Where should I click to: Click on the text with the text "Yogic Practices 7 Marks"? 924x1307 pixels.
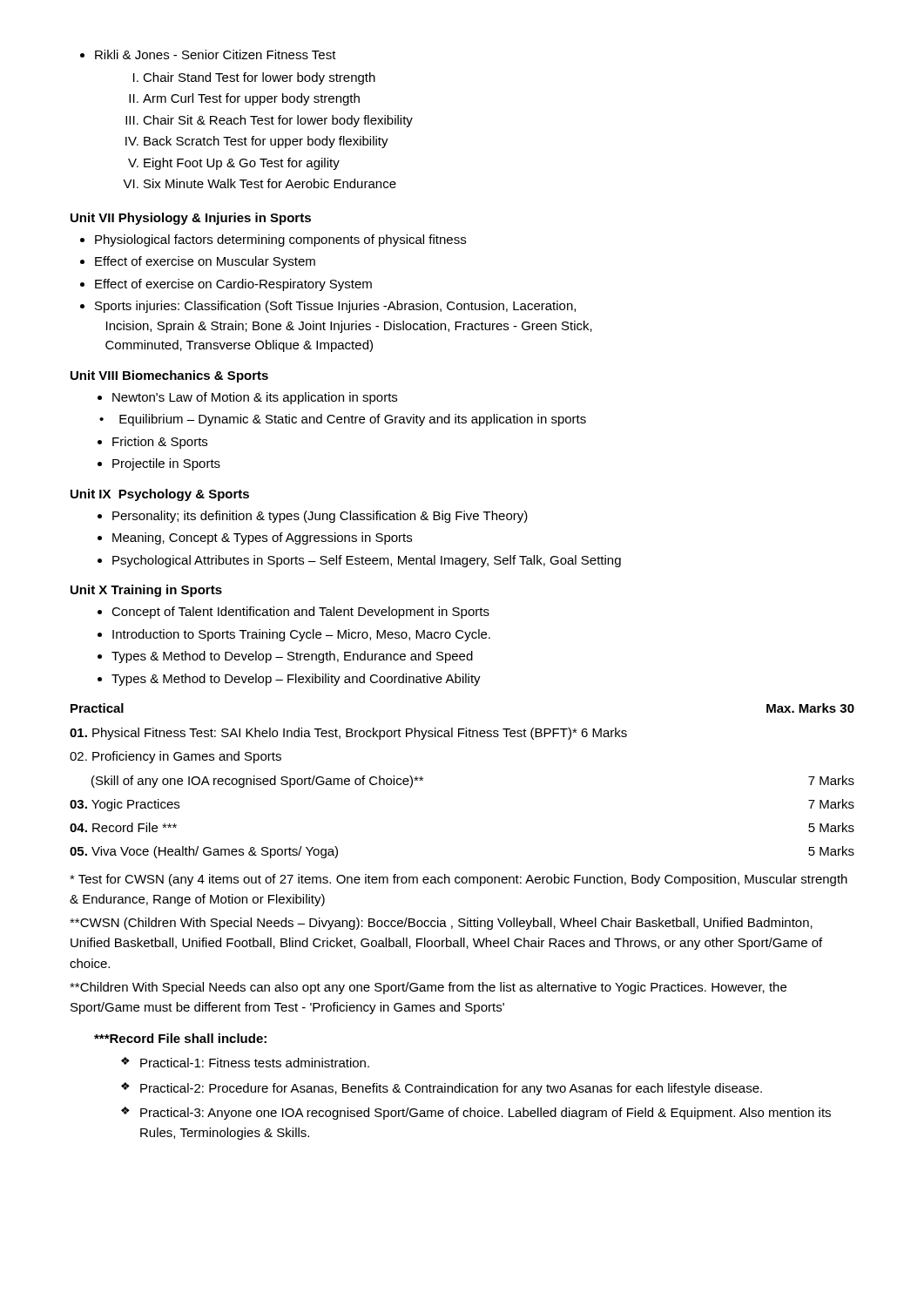[x=118, y=805]
